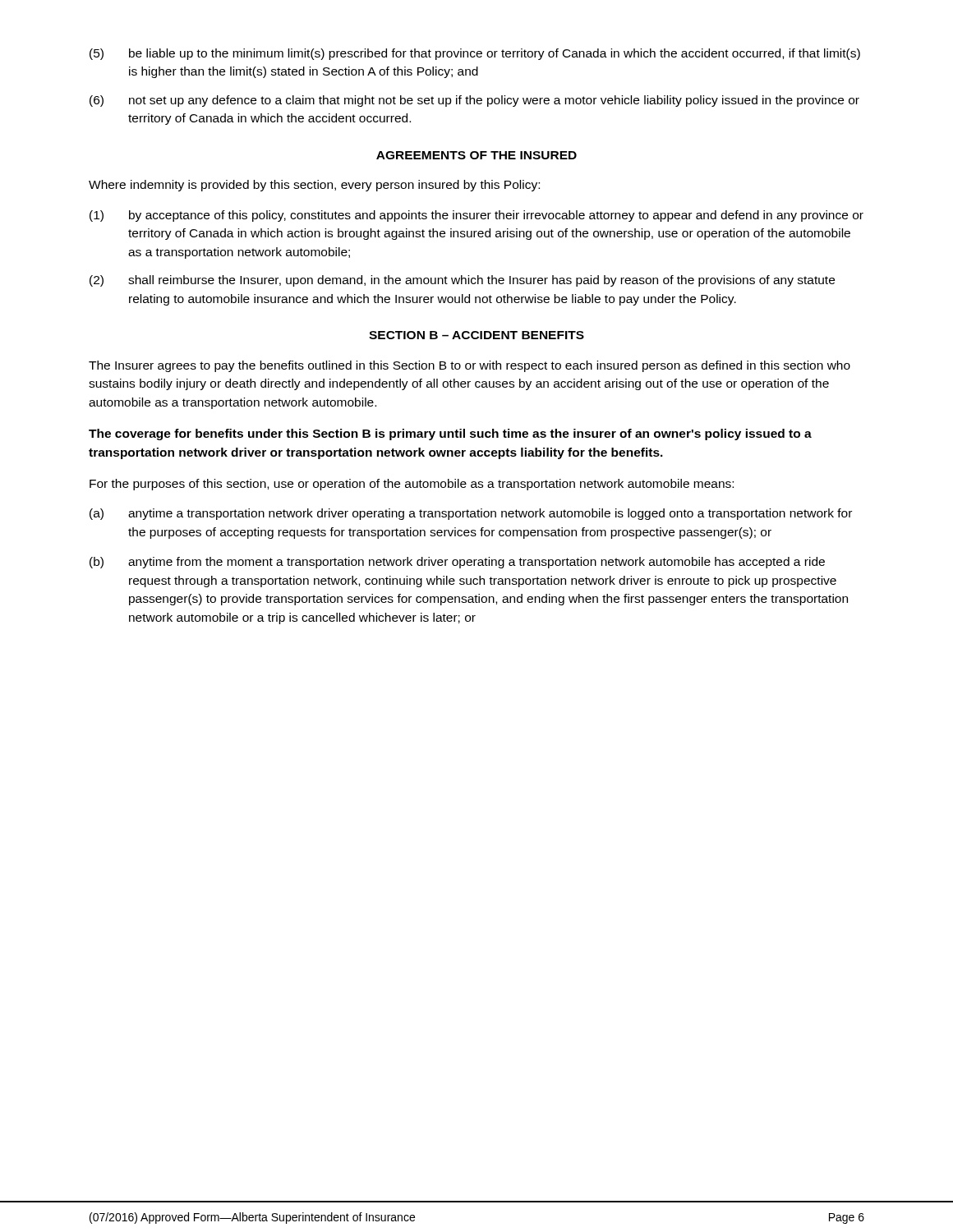The height and width of the screenshot is (1232, 953).
Task: Click on the region starting "(2) shall reimburse the Insurer, upon"
Action: pyautogui.click(x=476, y=290)
